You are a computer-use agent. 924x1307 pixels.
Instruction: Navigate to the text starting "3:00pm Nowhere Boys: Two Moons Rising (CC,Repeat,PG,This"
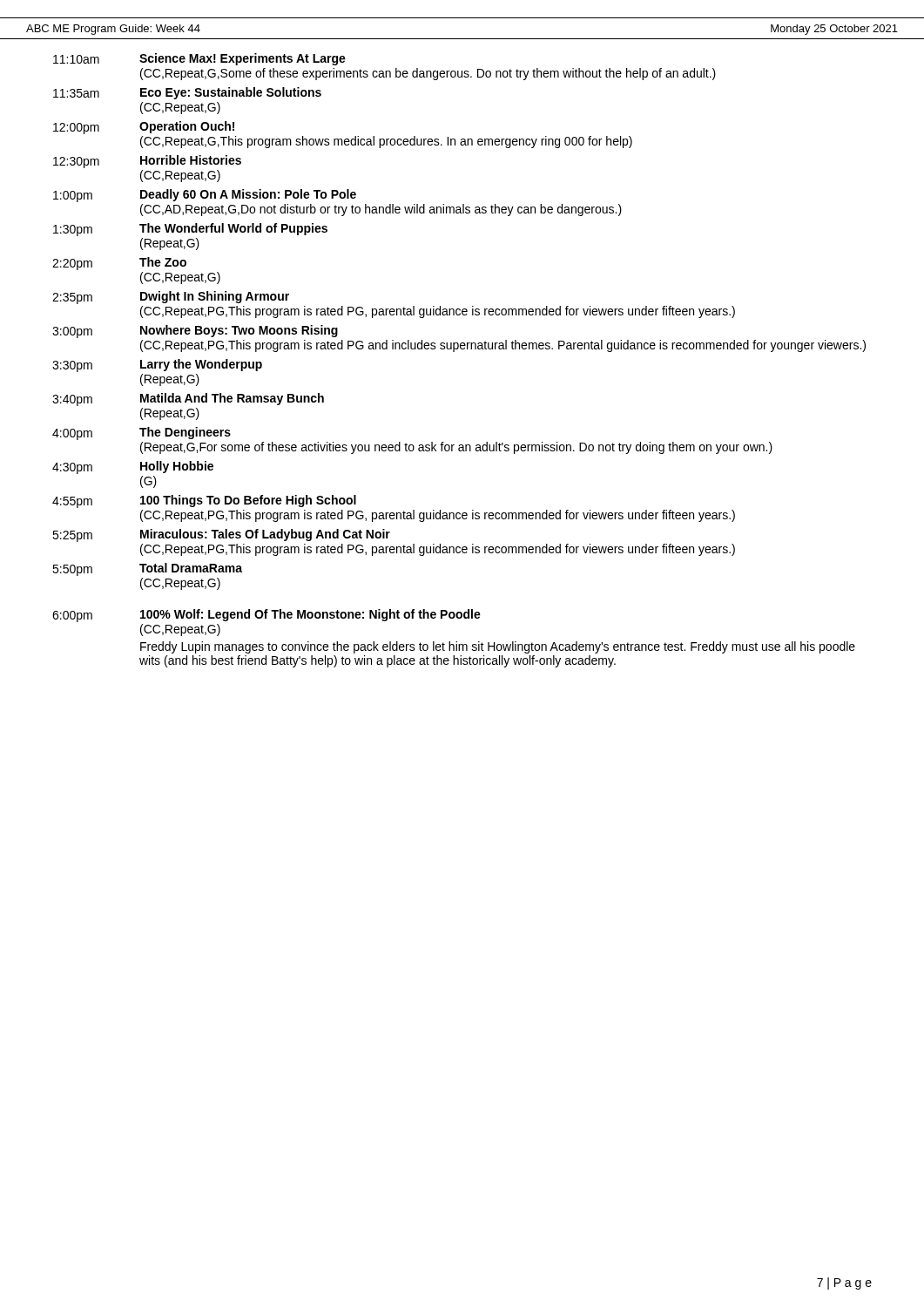462,338
